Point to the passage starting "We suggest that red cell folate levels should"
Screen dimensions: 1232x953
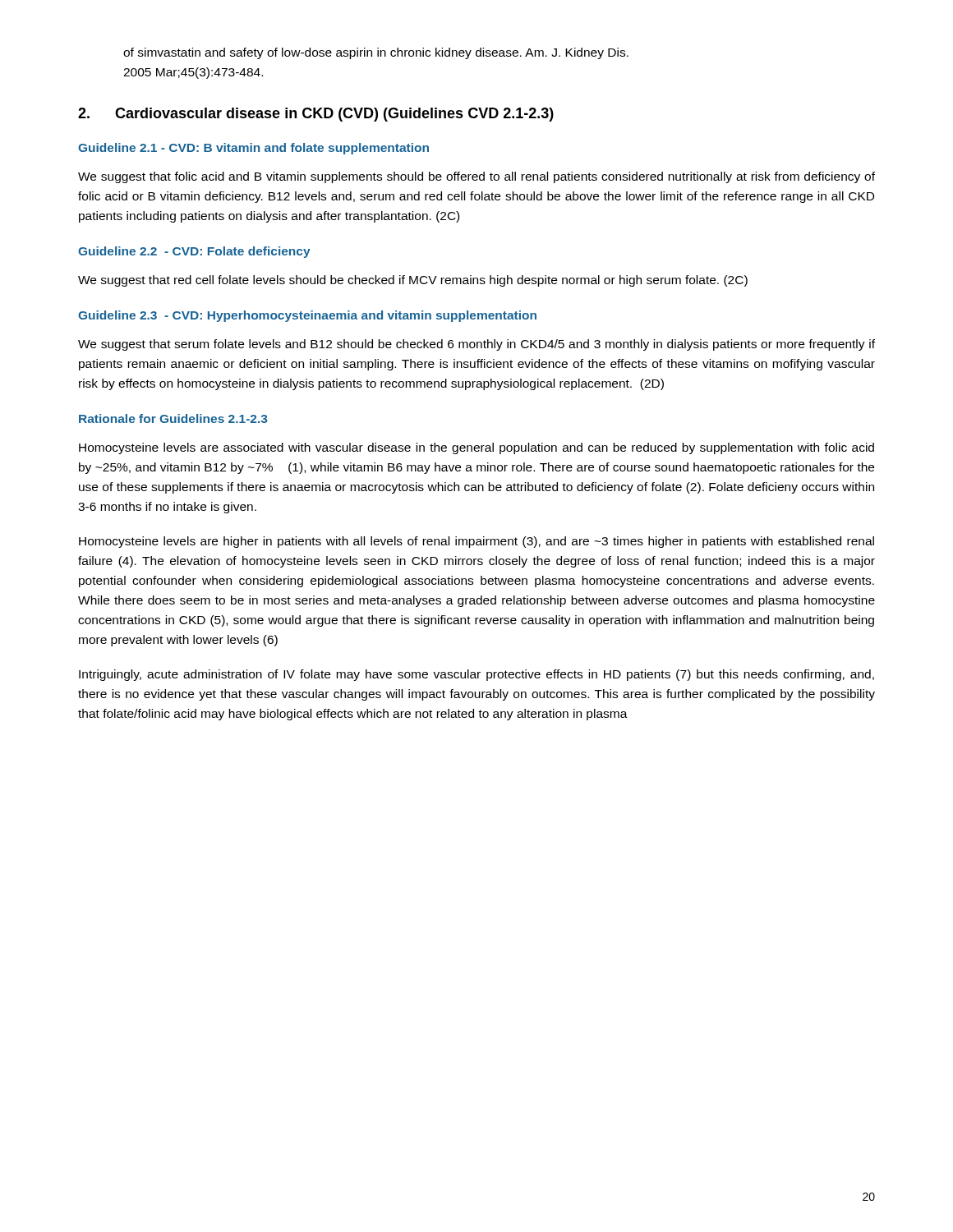tap(413, 280)
